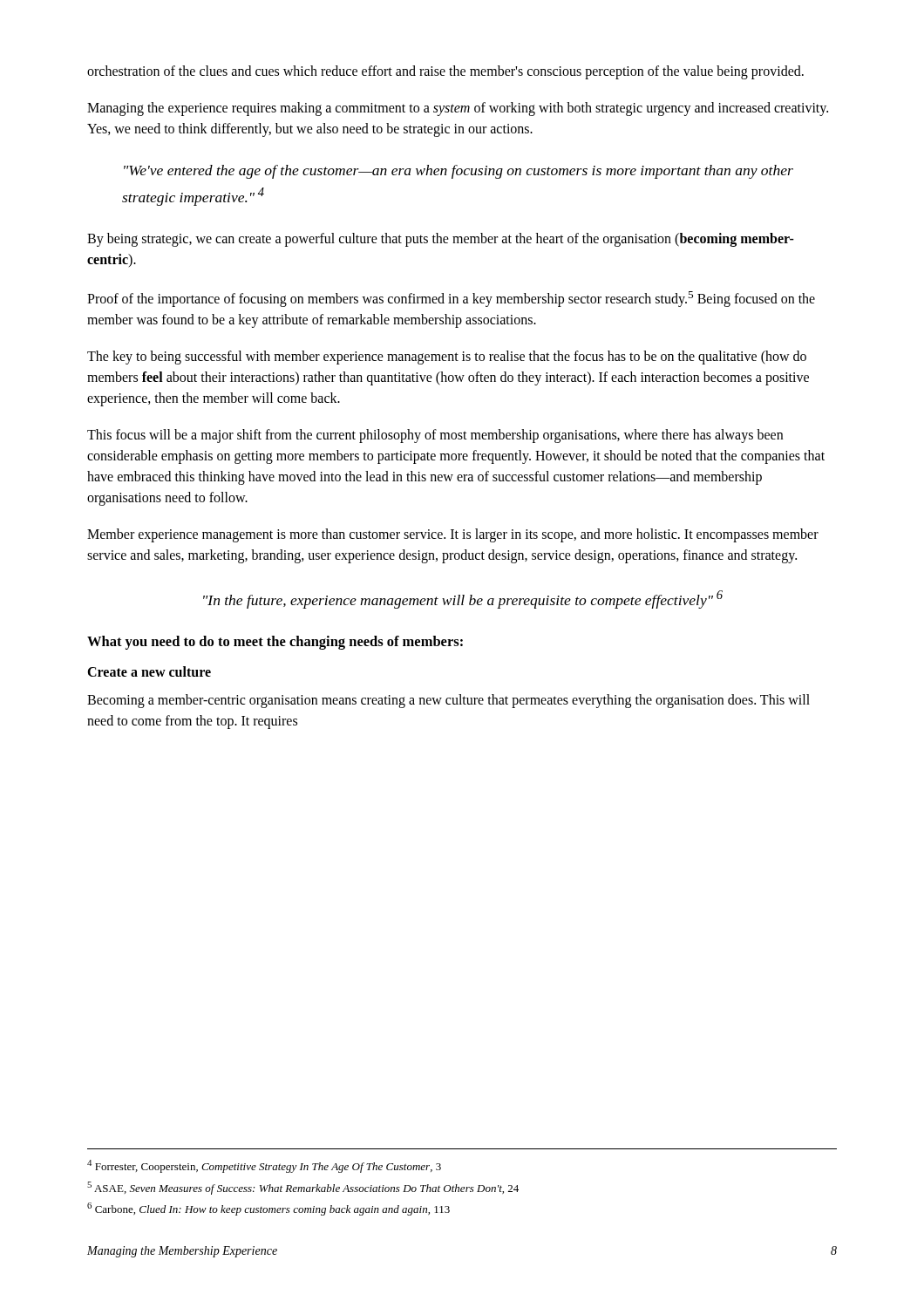Viewport: 924px width, 1308px height.
Task: Navigate to the text starting ""We've entered the age of the customer—an"
Action: click(458, 184)
